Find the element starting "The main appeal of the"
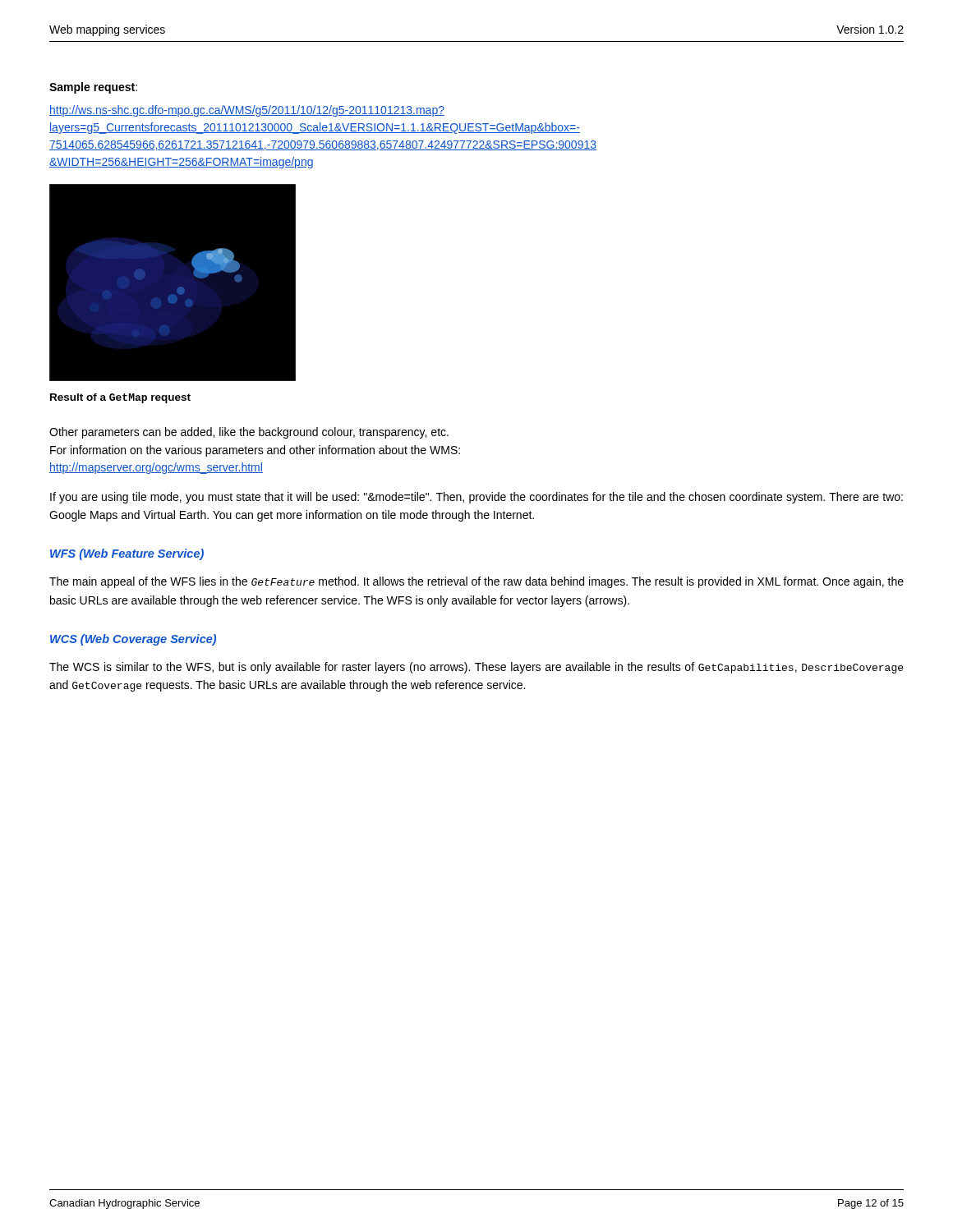This screenshot has width=953, height=1232. point(476,591)
